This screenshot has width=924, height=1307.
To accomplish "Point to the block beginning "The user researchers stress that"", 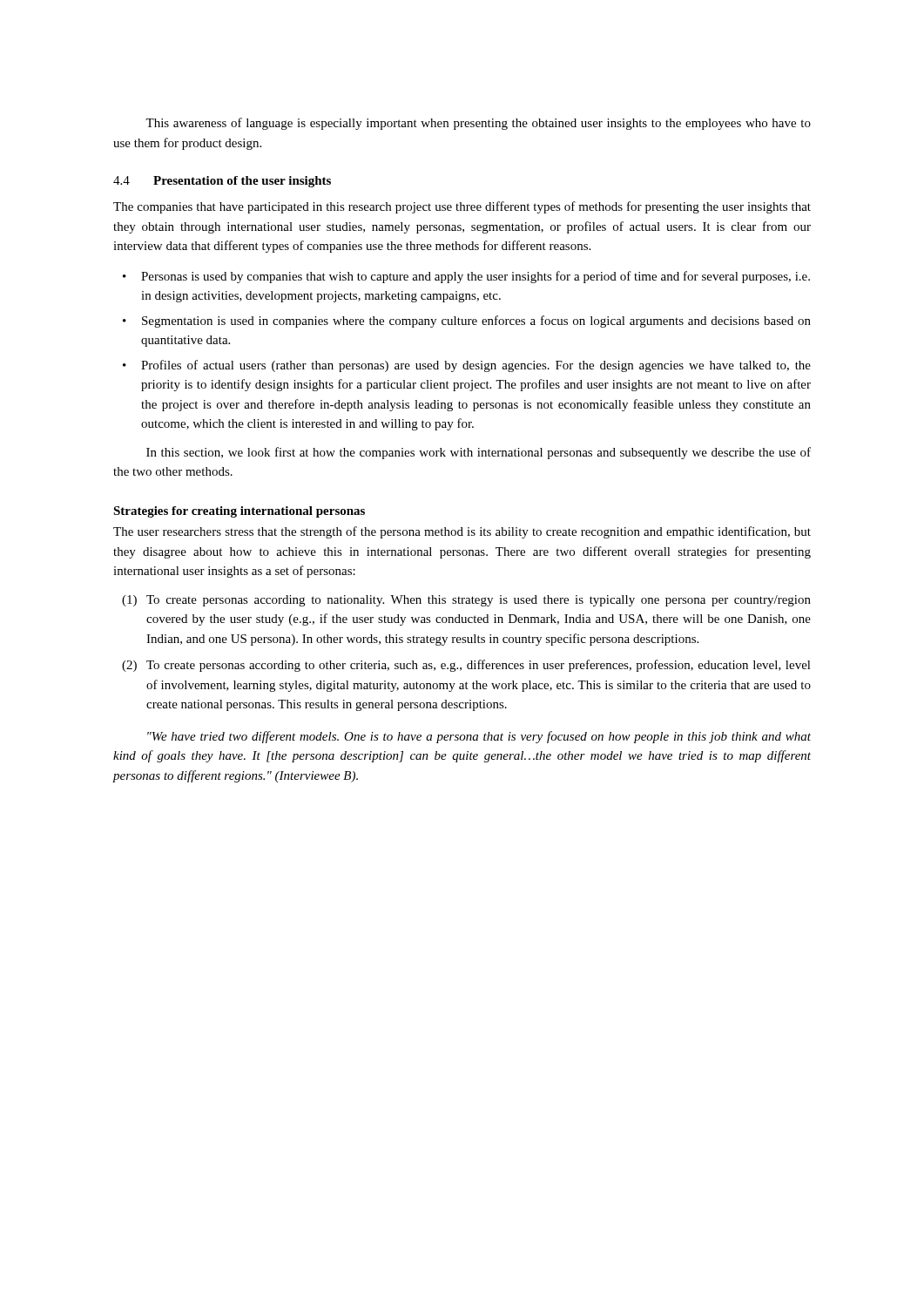I will 462,551.
